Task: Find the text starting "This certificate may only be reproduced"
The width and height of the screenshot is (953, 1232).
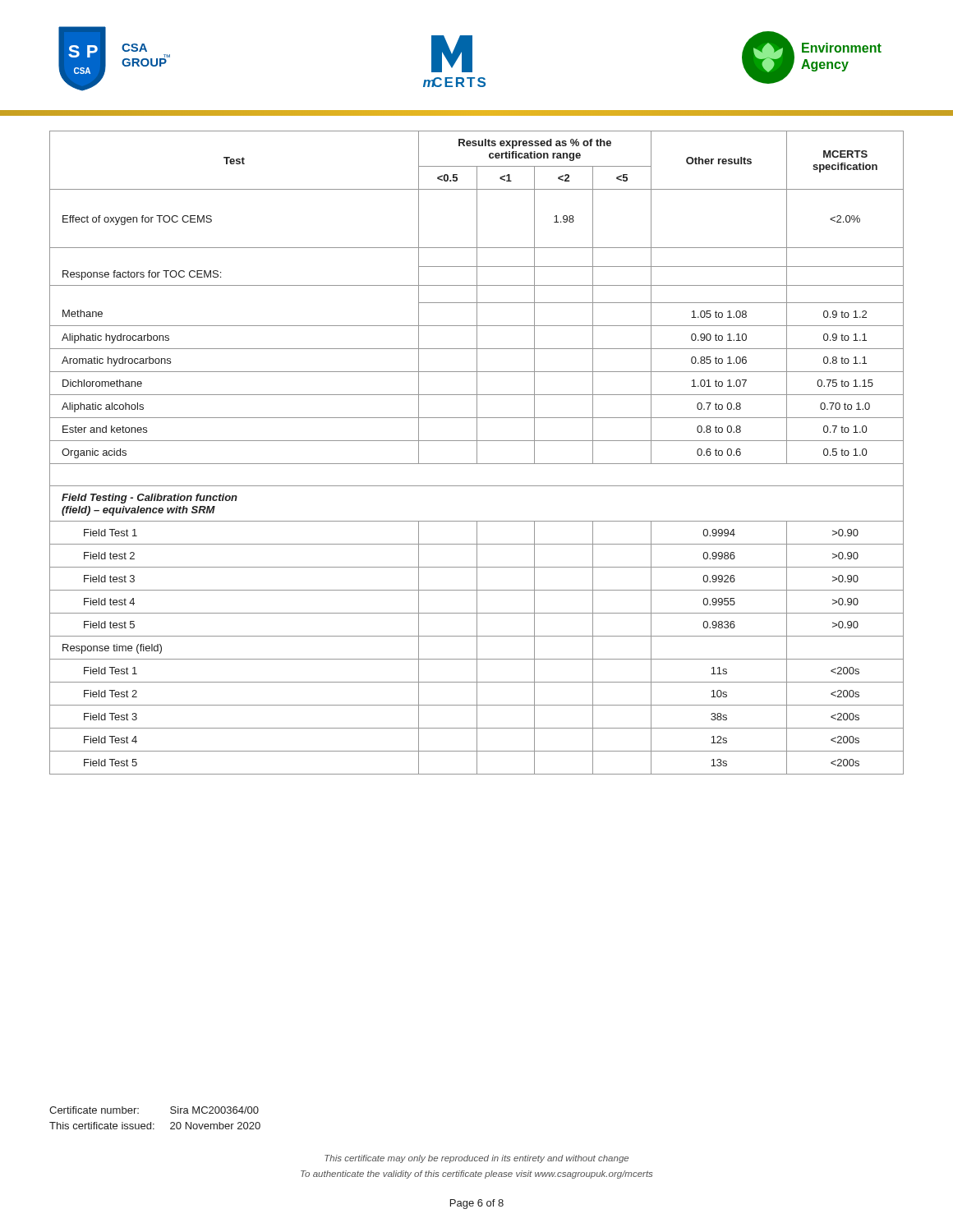Action: [476, 1166]
